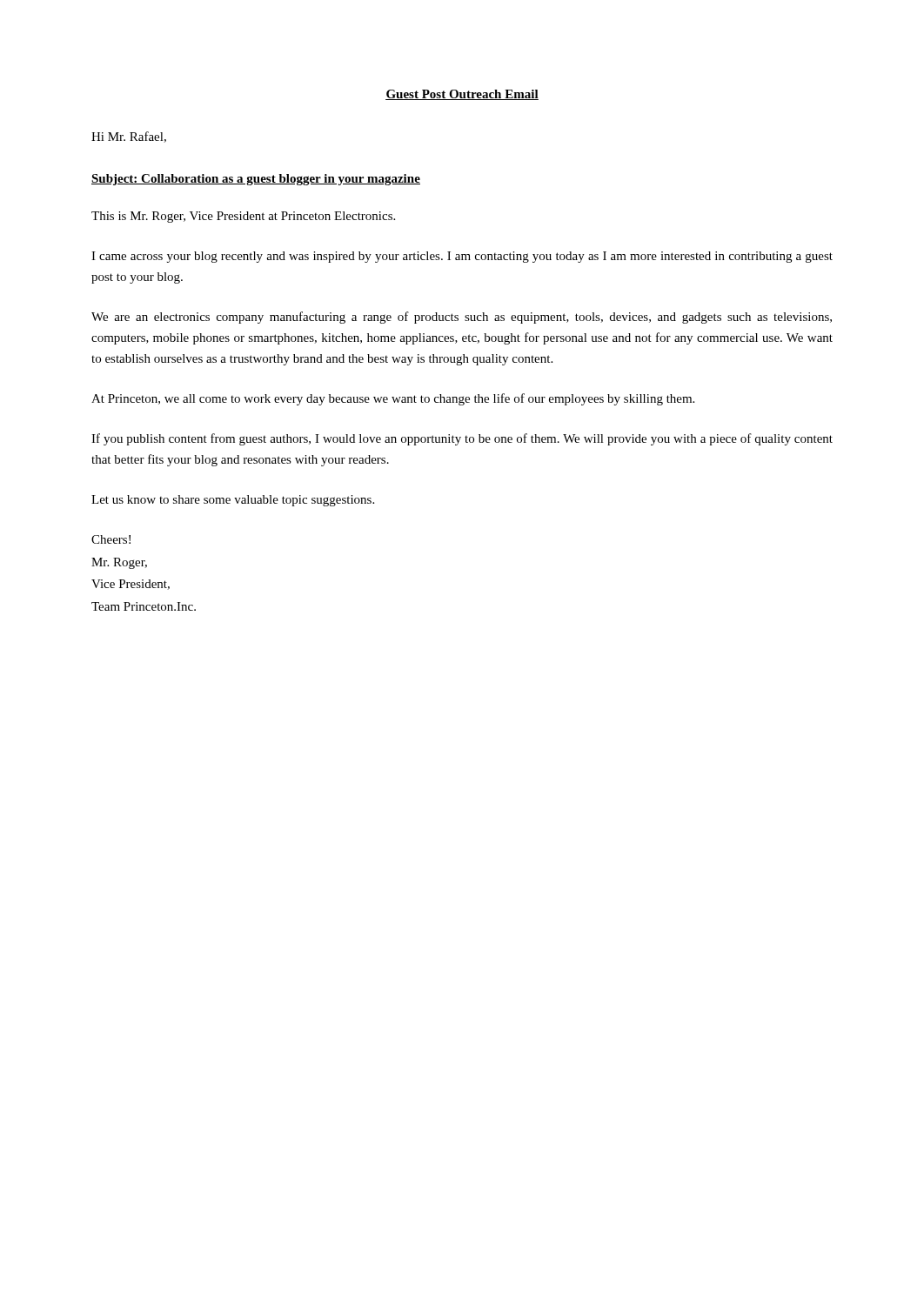The height and width of the screenshot is (1305, 924).
Task: Point to "Hi Mr. Rafael,"
Action: point(129,137)
